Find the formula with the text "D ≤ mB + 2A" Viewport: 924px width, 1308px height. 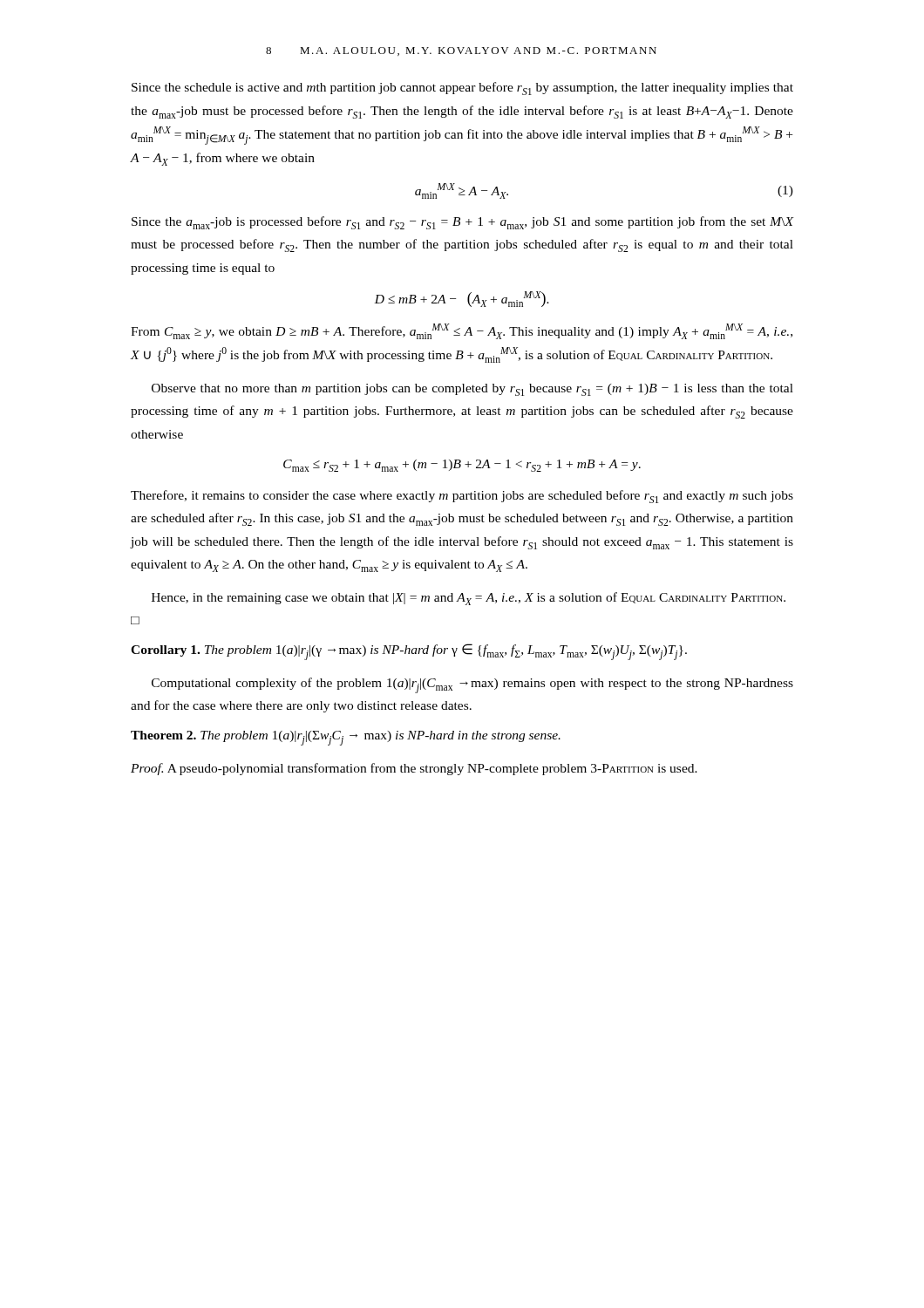pos(462,299)
